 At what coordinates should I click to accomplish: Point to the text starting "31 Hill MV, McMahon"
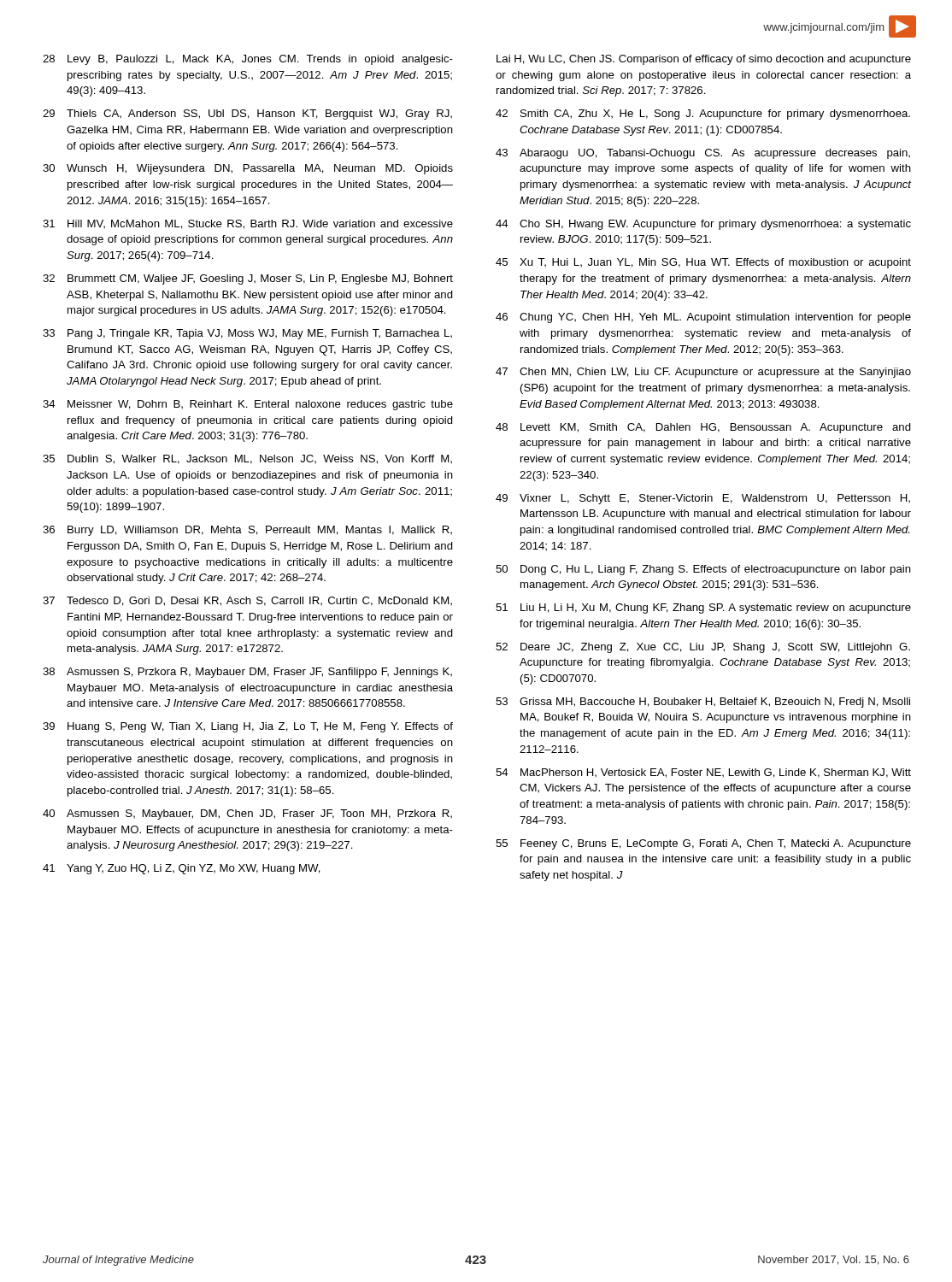pos(248,240)
